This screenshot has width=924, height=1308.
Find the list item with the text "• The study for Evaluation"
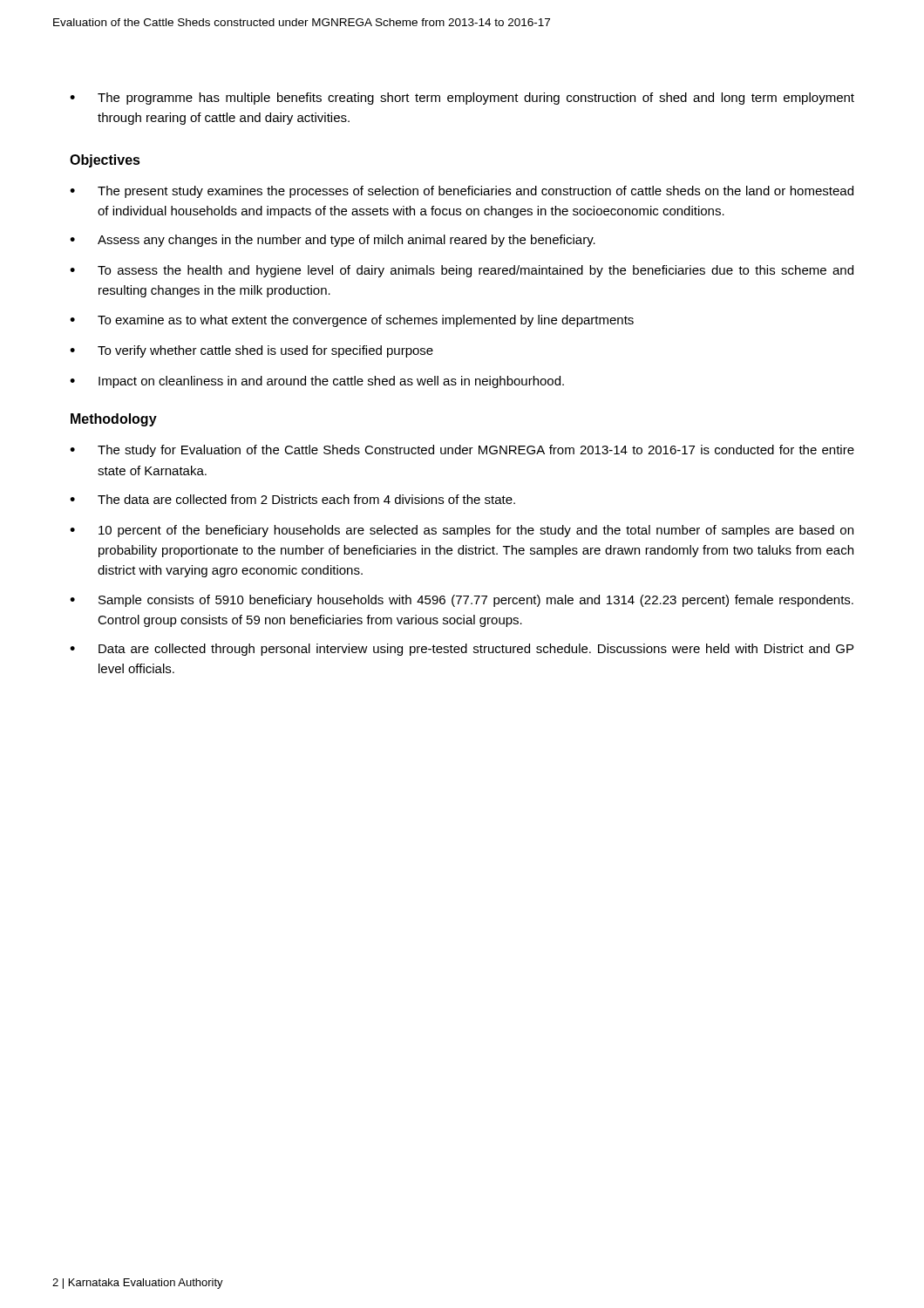point(462,460)
